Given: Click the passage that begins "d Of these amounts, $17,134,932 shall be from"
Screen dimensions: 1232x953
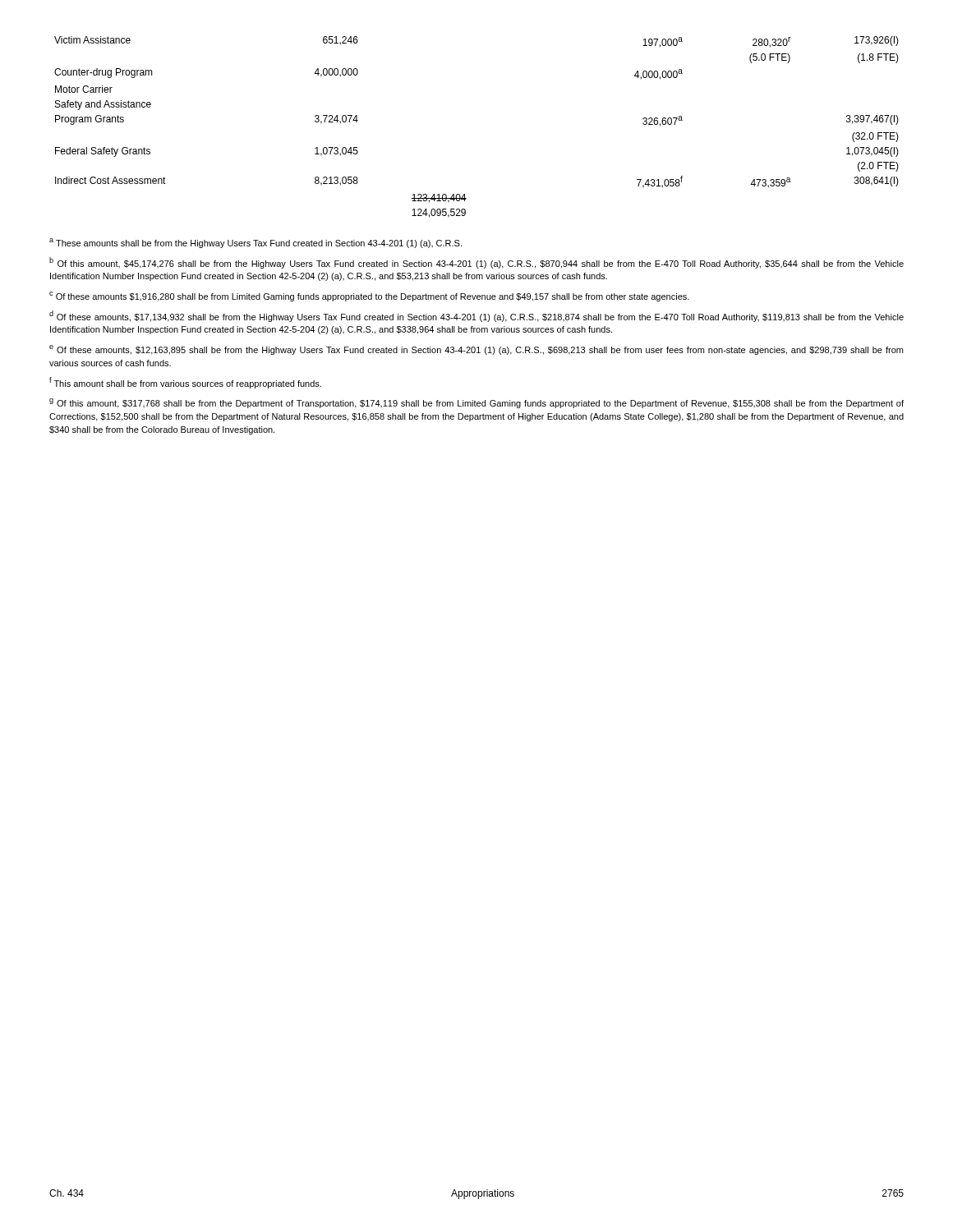Looking at the screenshot, I should (476, 322).
